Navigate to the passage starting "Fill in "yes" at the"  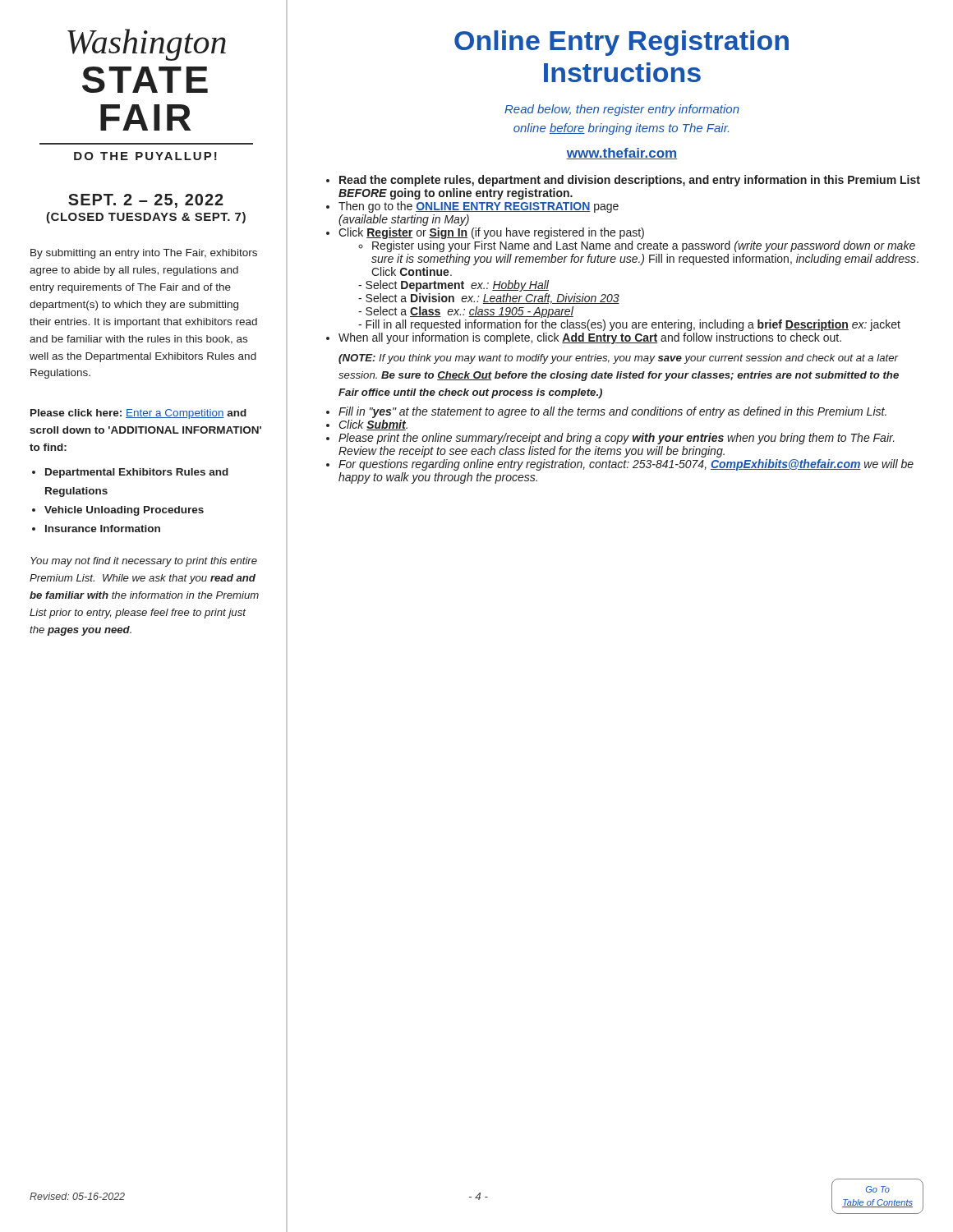coord(629,411)
